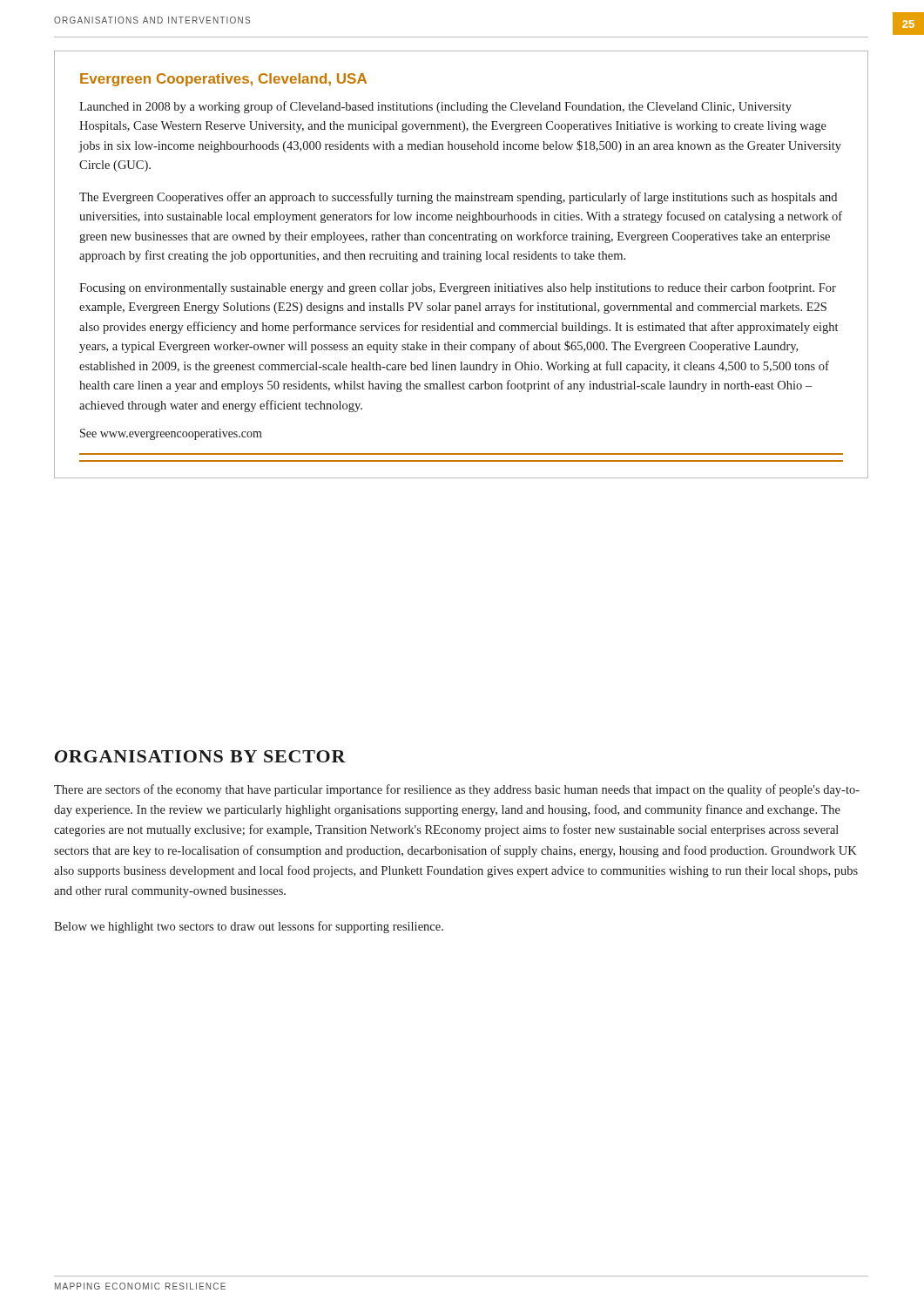Select the text block containing "Below we highlight two sectors"

point(249,926)
